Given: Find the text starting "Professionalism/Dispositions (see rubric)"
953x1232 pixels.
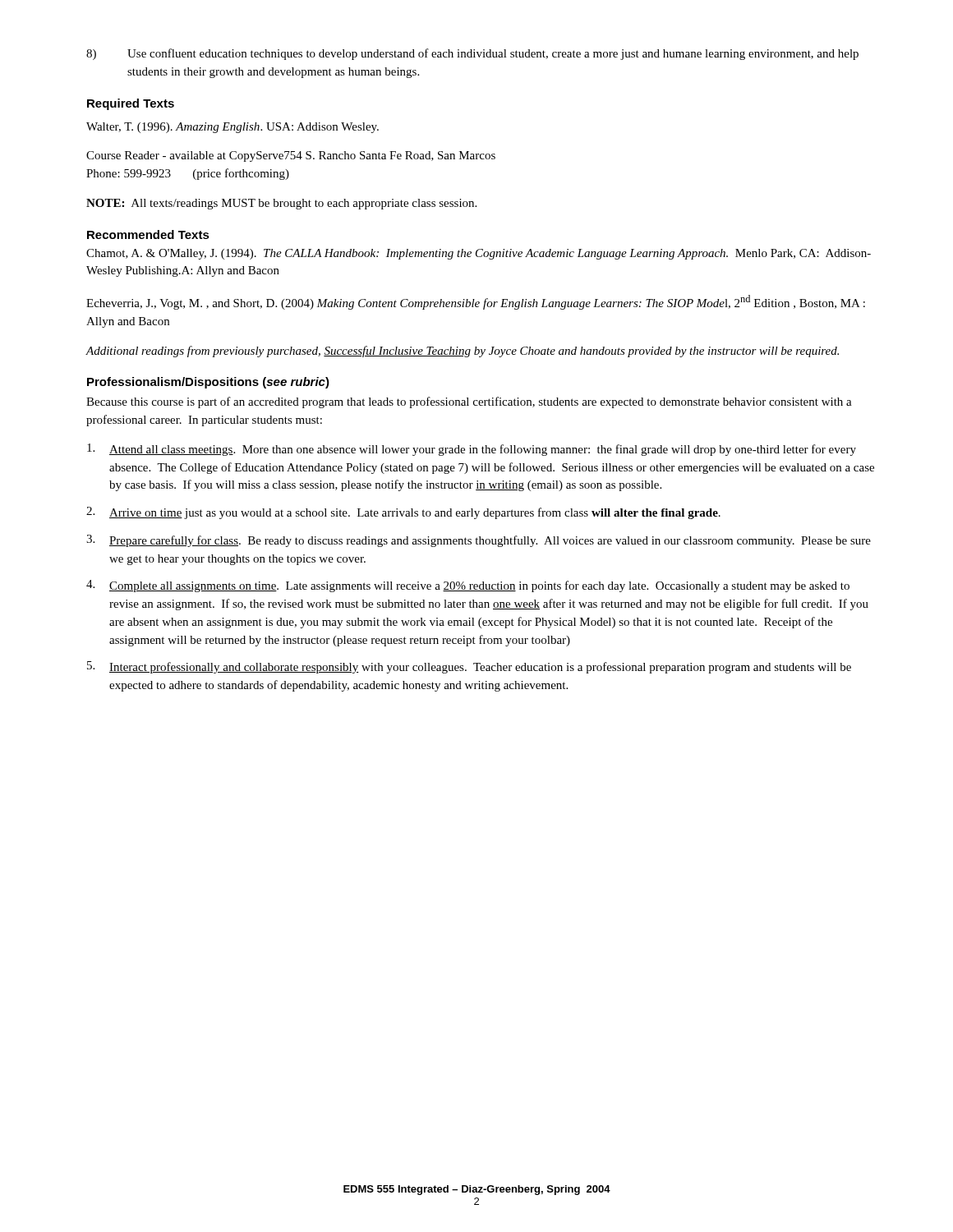Looking at the screenshot, I should coord(208,382).
